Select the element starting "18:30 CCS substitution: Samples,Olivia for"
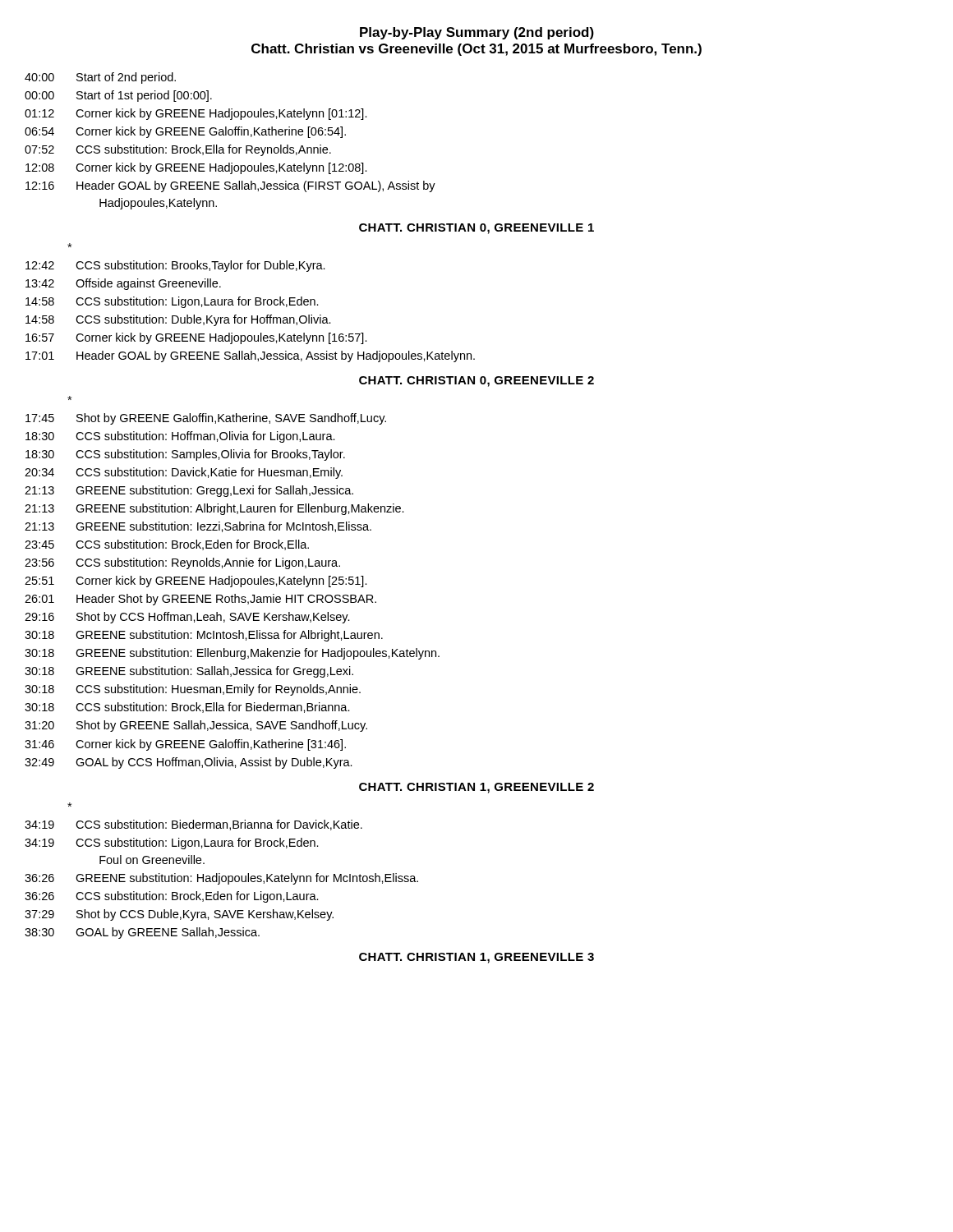953x1232 pixels. 185,455
